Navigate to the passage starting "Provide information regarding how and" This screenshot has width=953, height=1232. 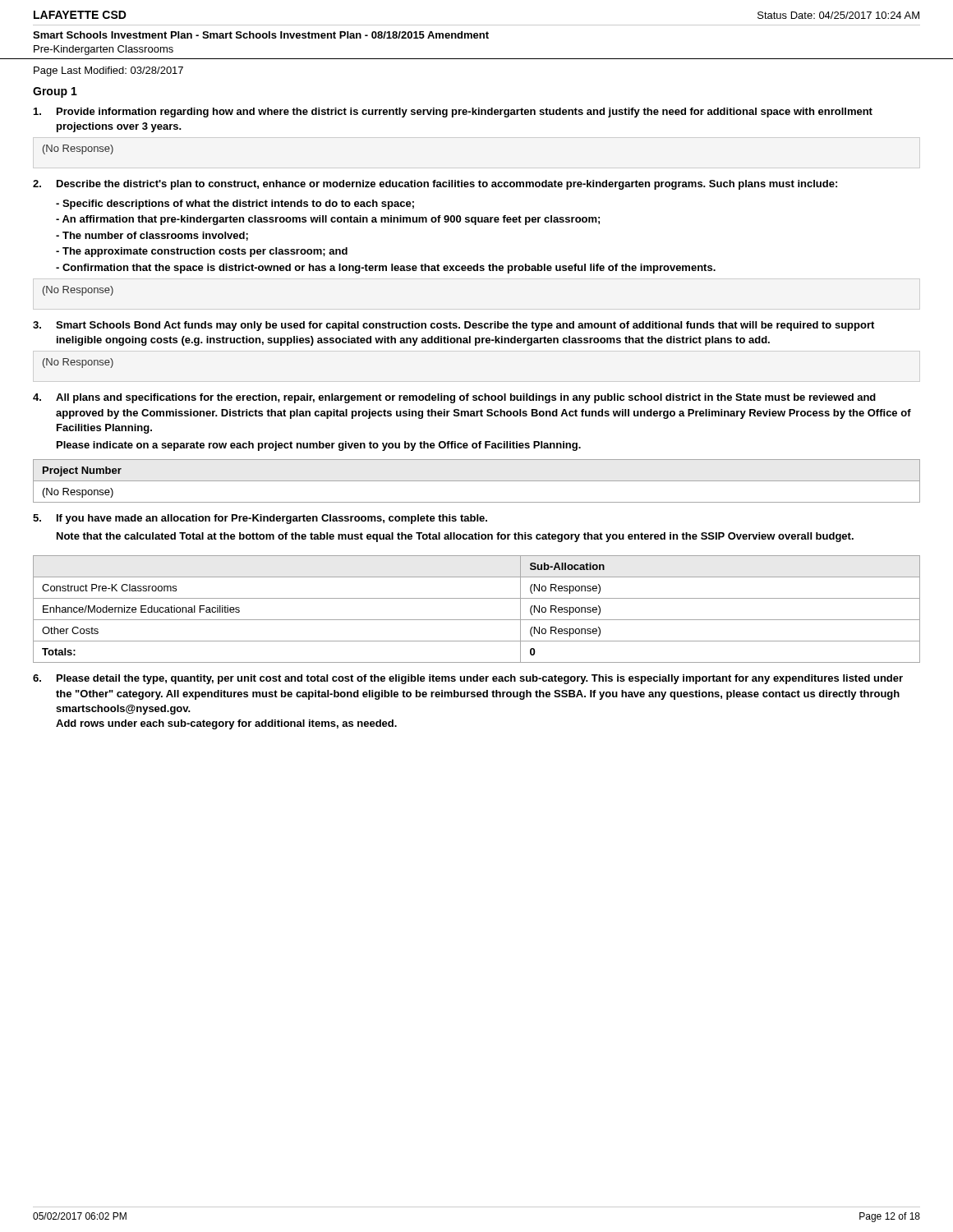click(464, 119)
